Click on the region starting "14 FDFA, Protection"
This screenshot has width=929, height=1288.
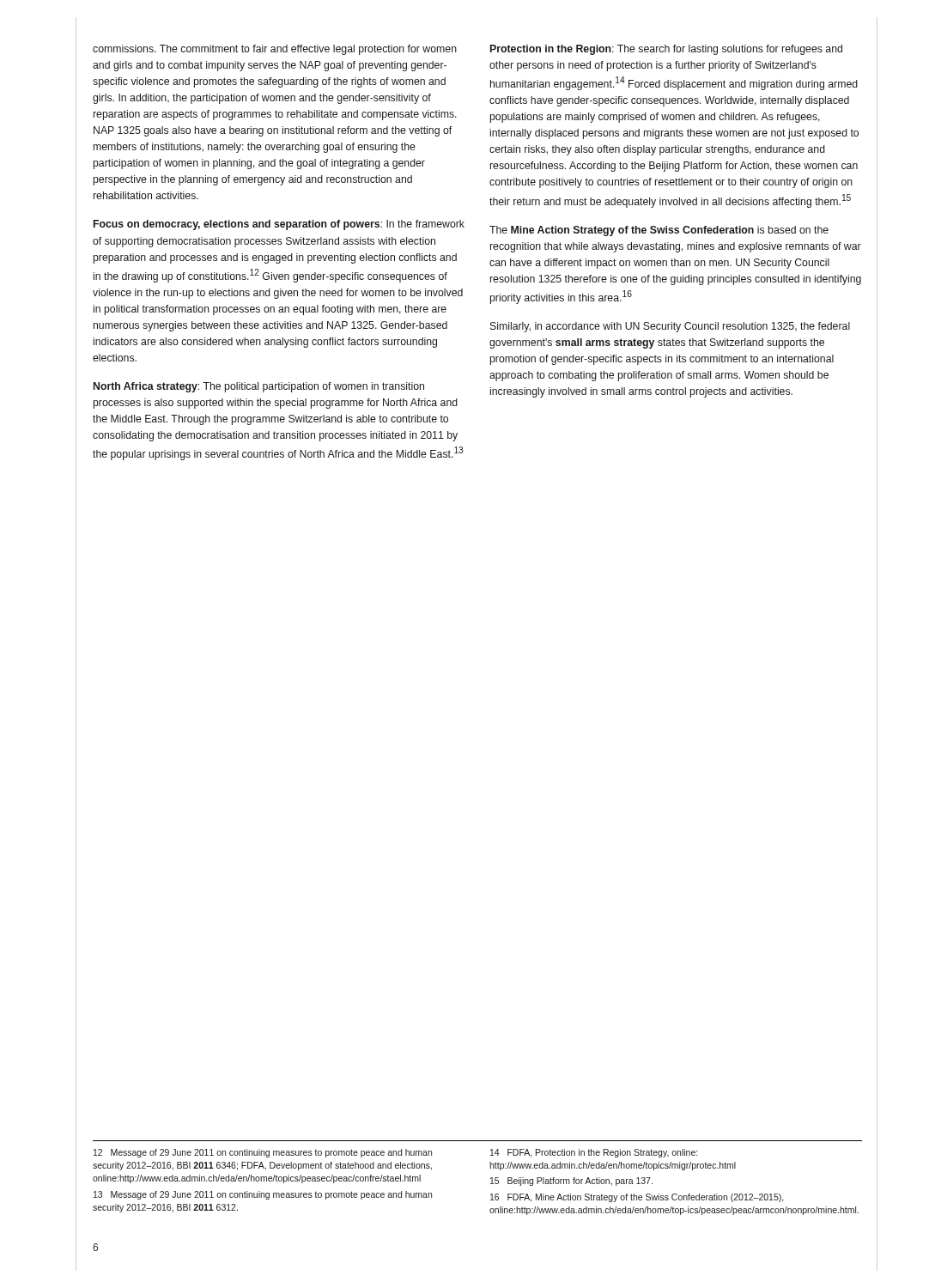click(594, 1153)
